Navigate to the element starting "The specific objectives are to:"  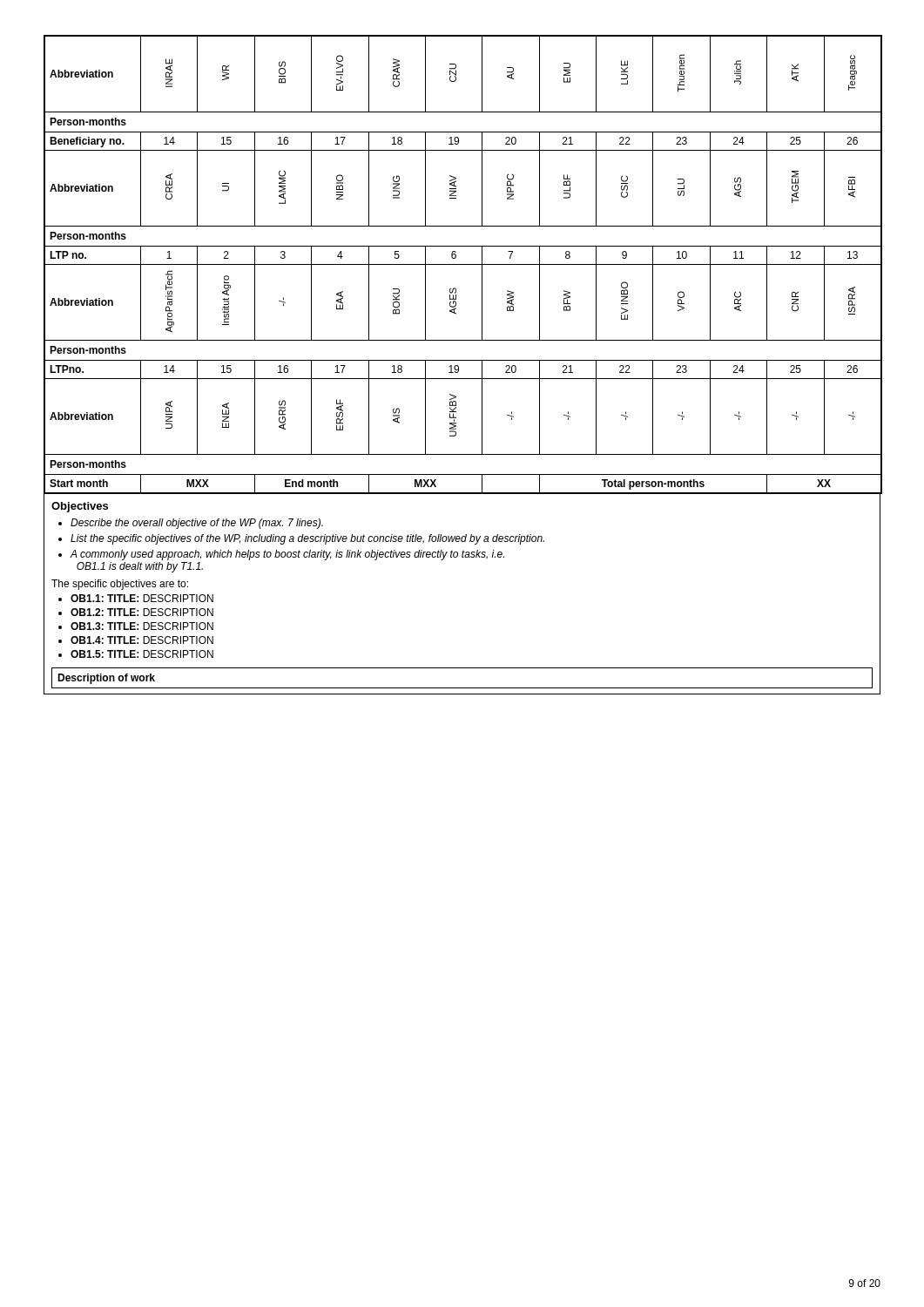tap(120, 584)
